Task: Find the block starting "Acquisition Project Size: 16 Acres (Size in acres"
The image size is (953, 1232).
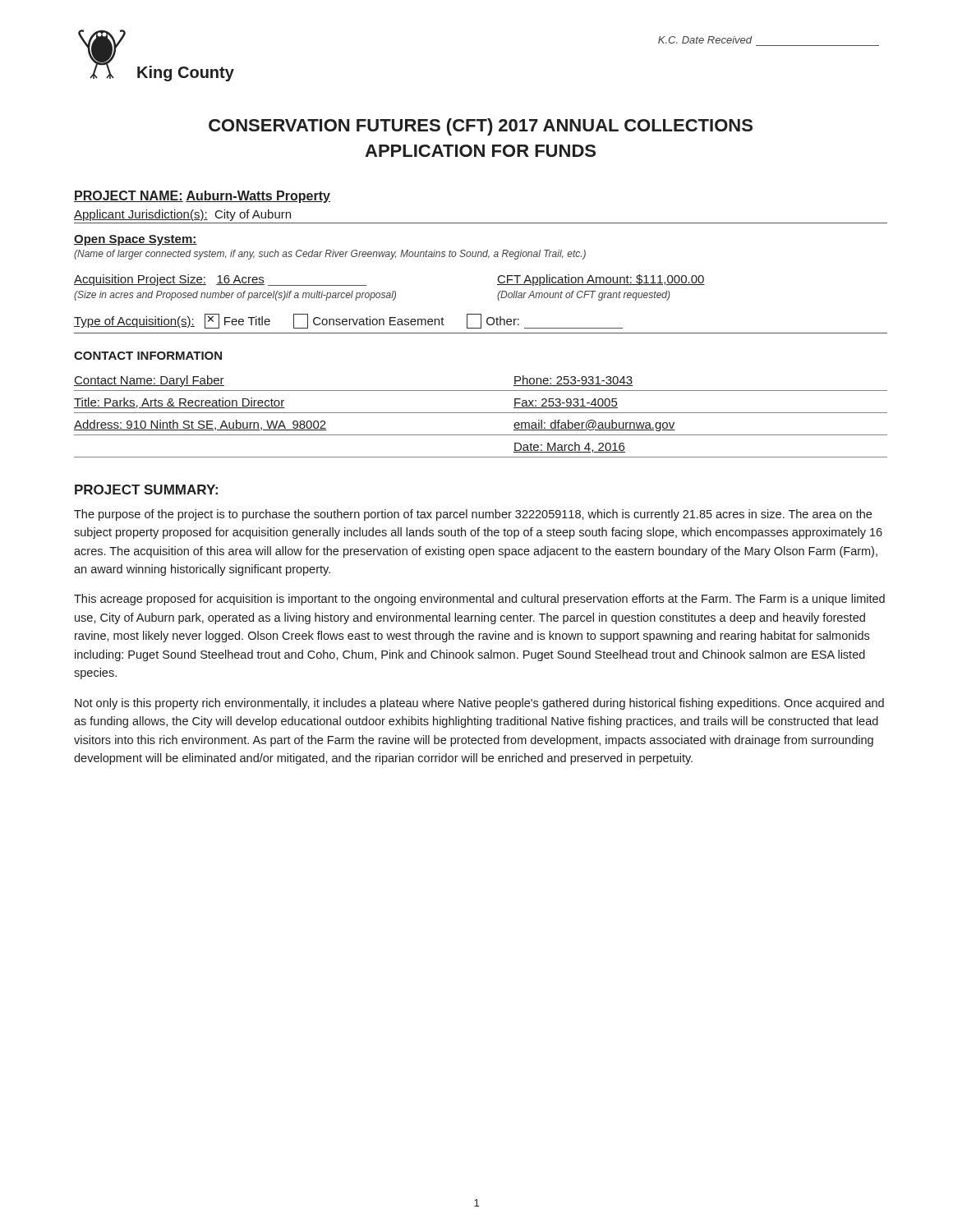Action: (183, 280)
